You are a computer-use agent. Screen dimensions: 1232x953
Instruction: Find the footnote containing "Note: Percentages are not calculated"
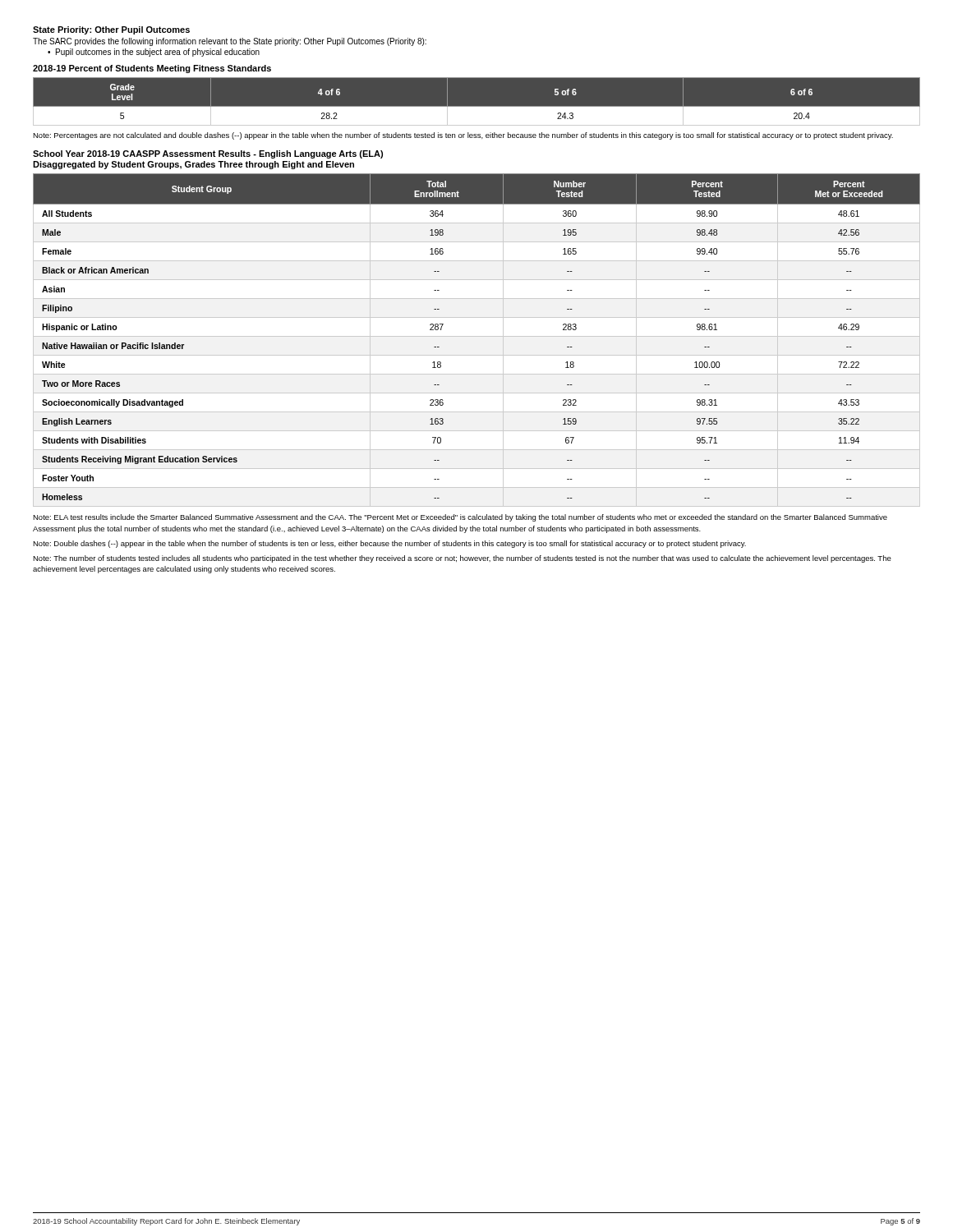tap(463, 135)
